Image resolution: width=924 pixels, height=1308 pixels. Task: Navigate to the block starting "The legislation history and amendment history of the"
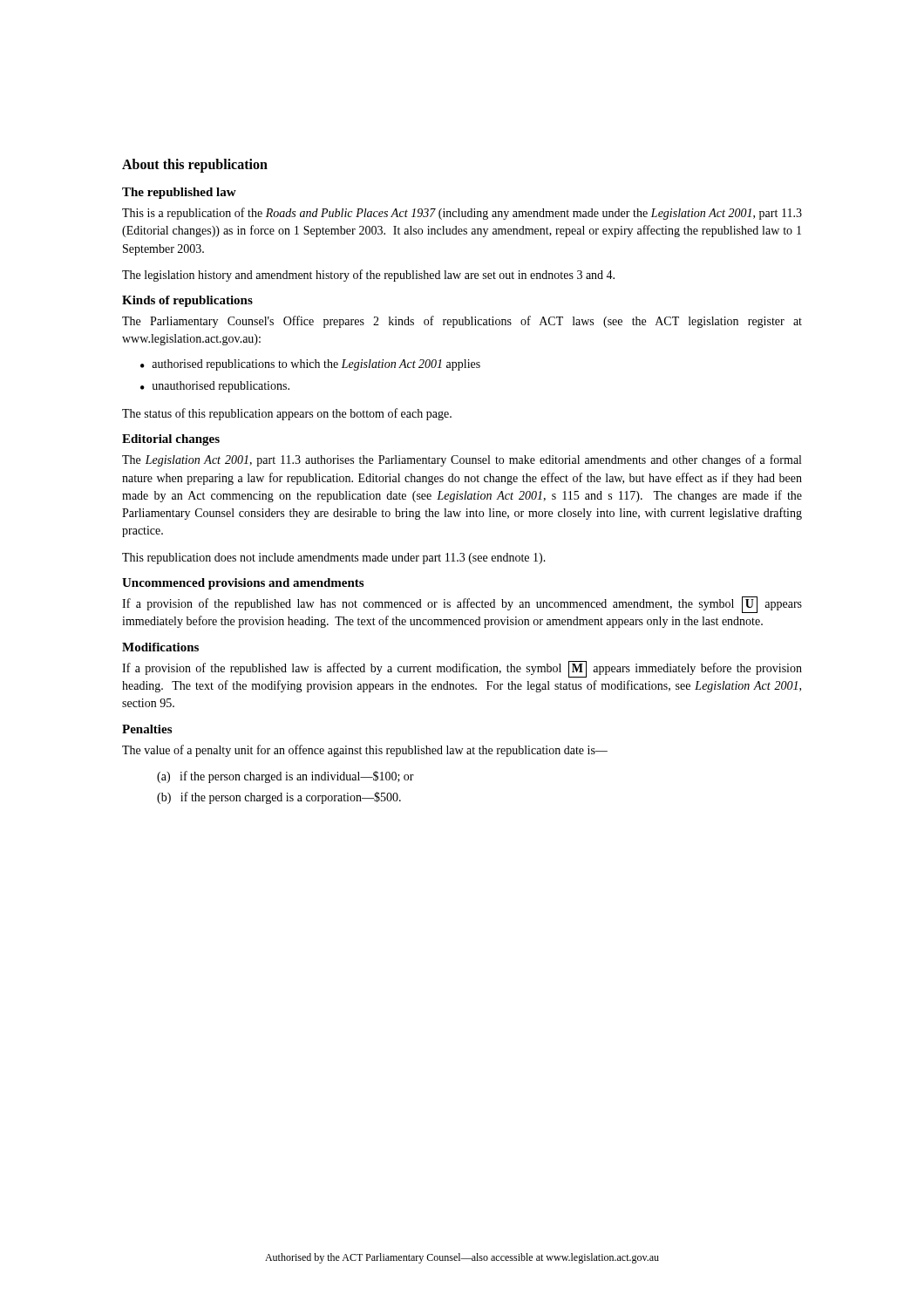click(462, 276)
